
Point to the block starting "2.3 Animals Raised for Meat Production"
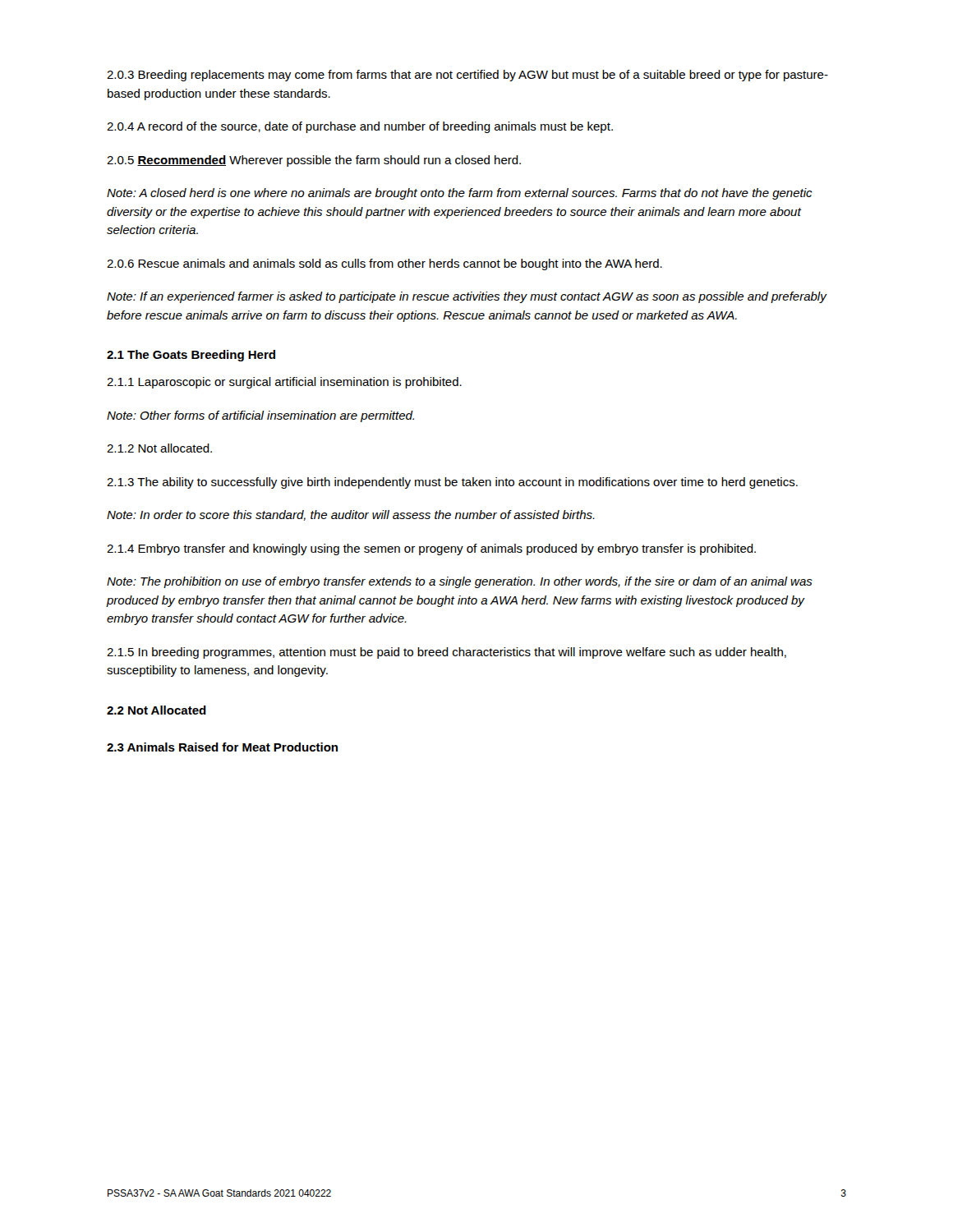(x=223, y=747)
